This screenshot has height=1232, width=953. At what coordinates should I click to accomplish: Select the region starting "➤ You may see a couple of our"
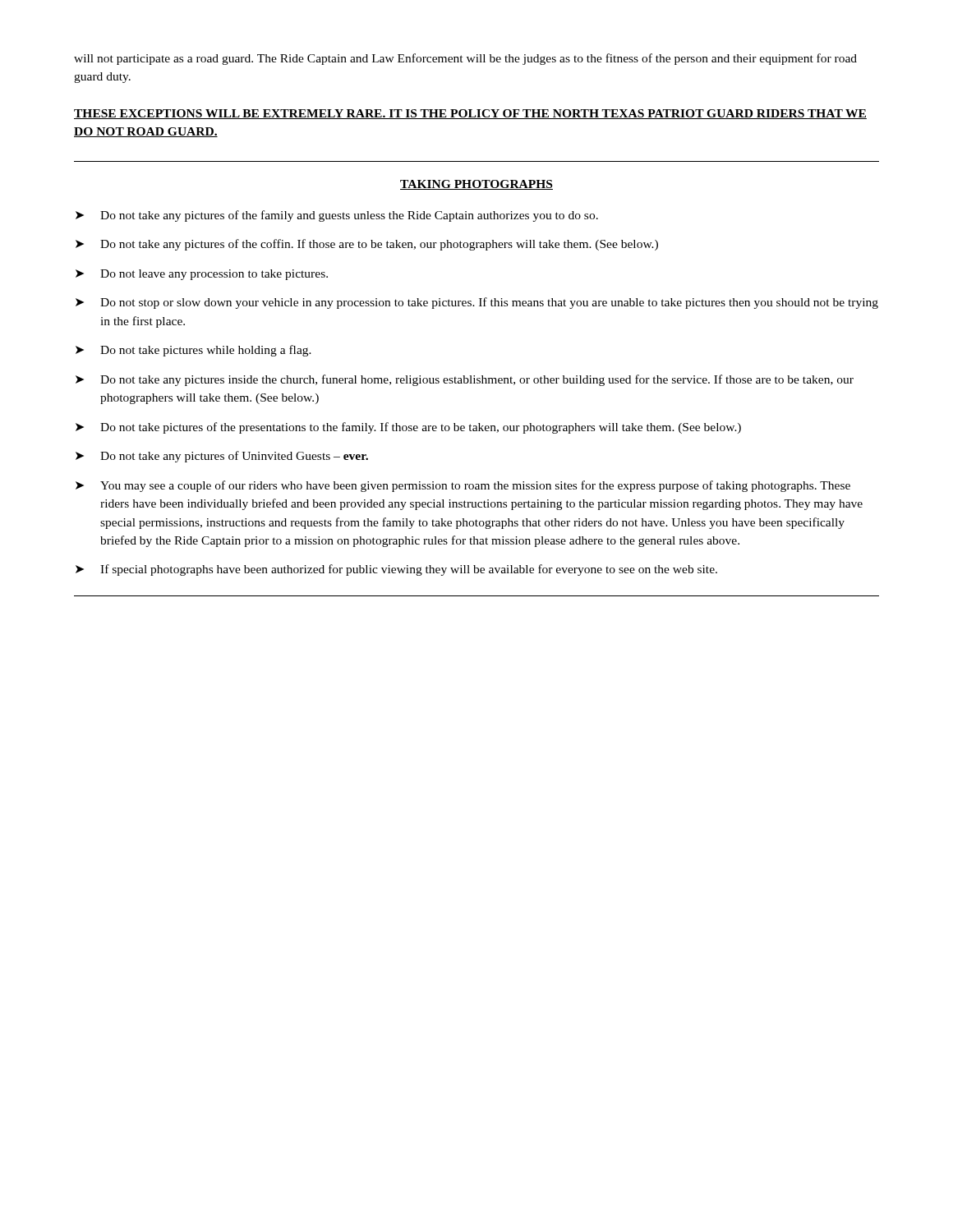pos(476,513)
